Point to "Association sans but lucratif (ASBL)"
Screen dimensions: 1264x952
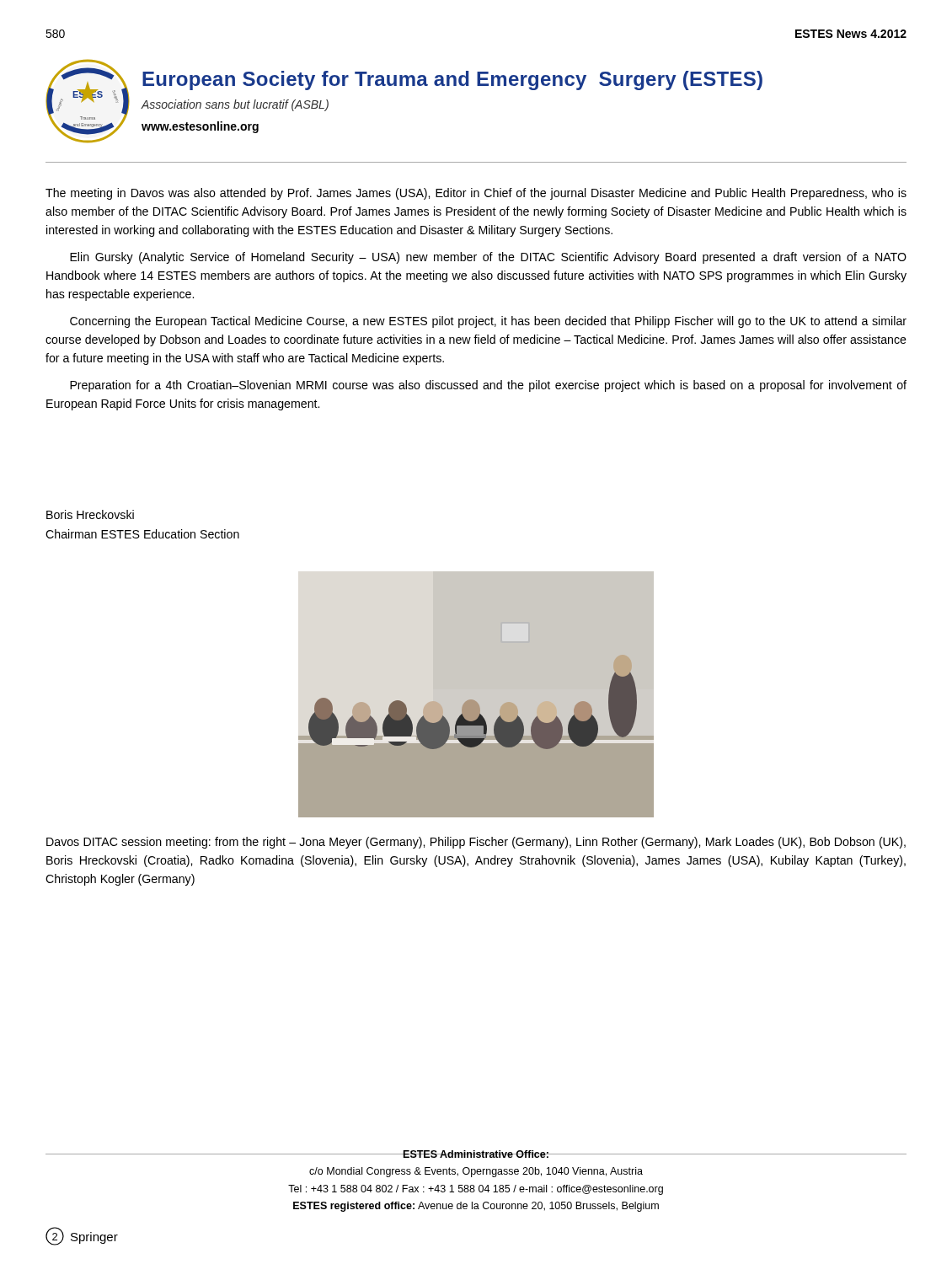pos(235,104)
